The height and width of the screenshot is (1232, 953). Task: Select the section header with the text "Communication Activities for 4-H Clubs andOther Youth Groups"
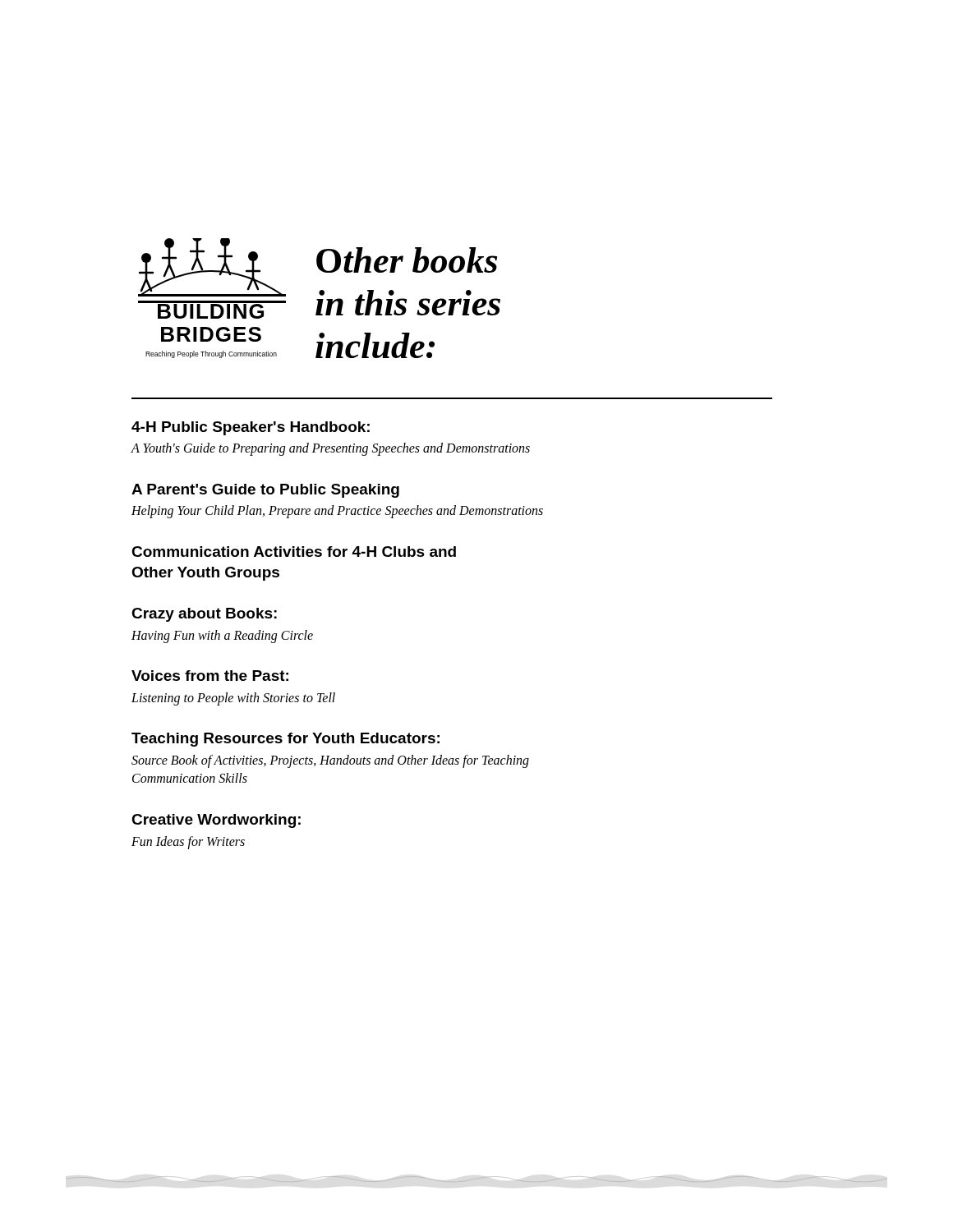pyautogui.click(x=294, y=562)
